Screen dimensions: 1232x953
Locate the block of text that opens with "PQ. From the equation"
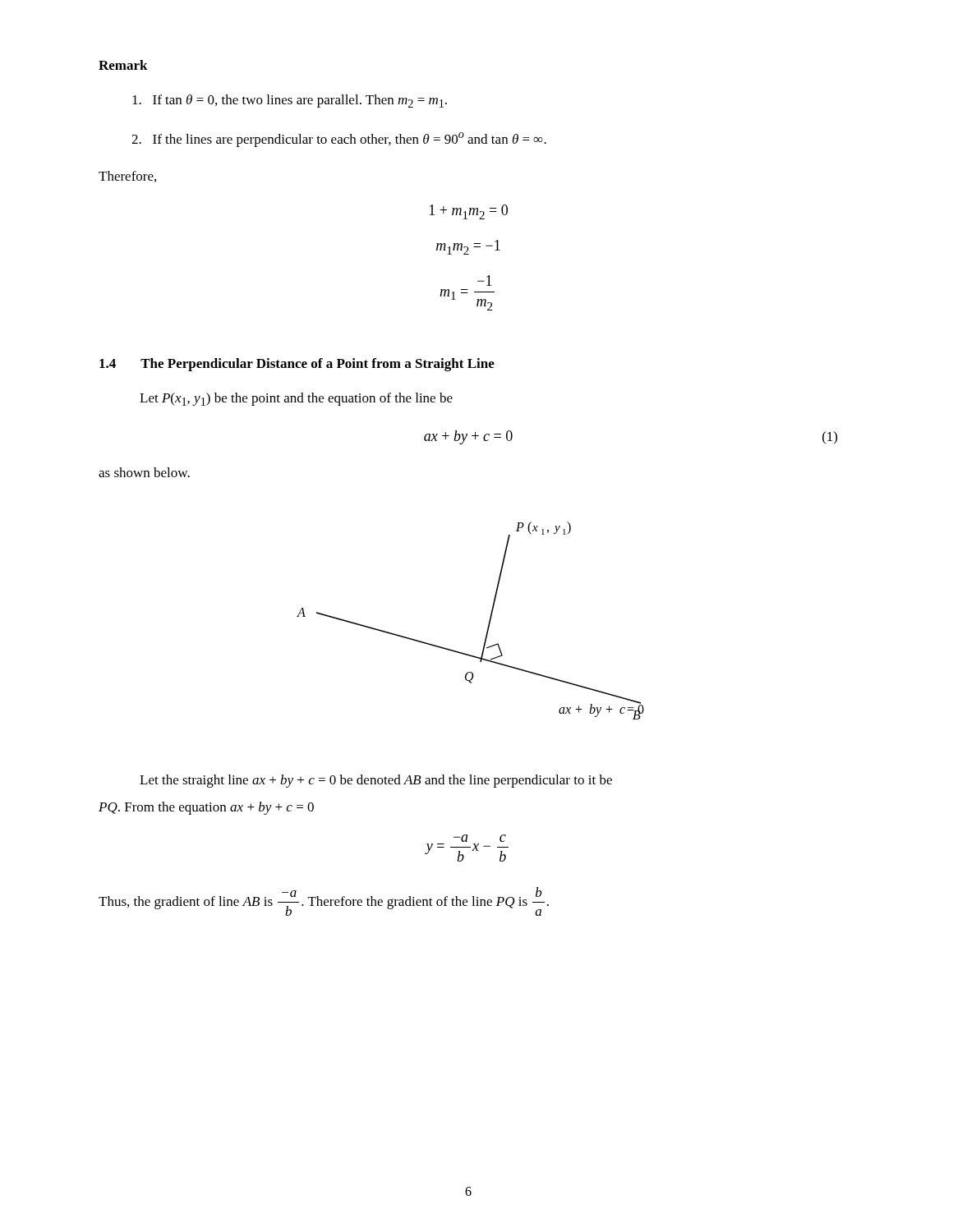(x=206, y=807)
